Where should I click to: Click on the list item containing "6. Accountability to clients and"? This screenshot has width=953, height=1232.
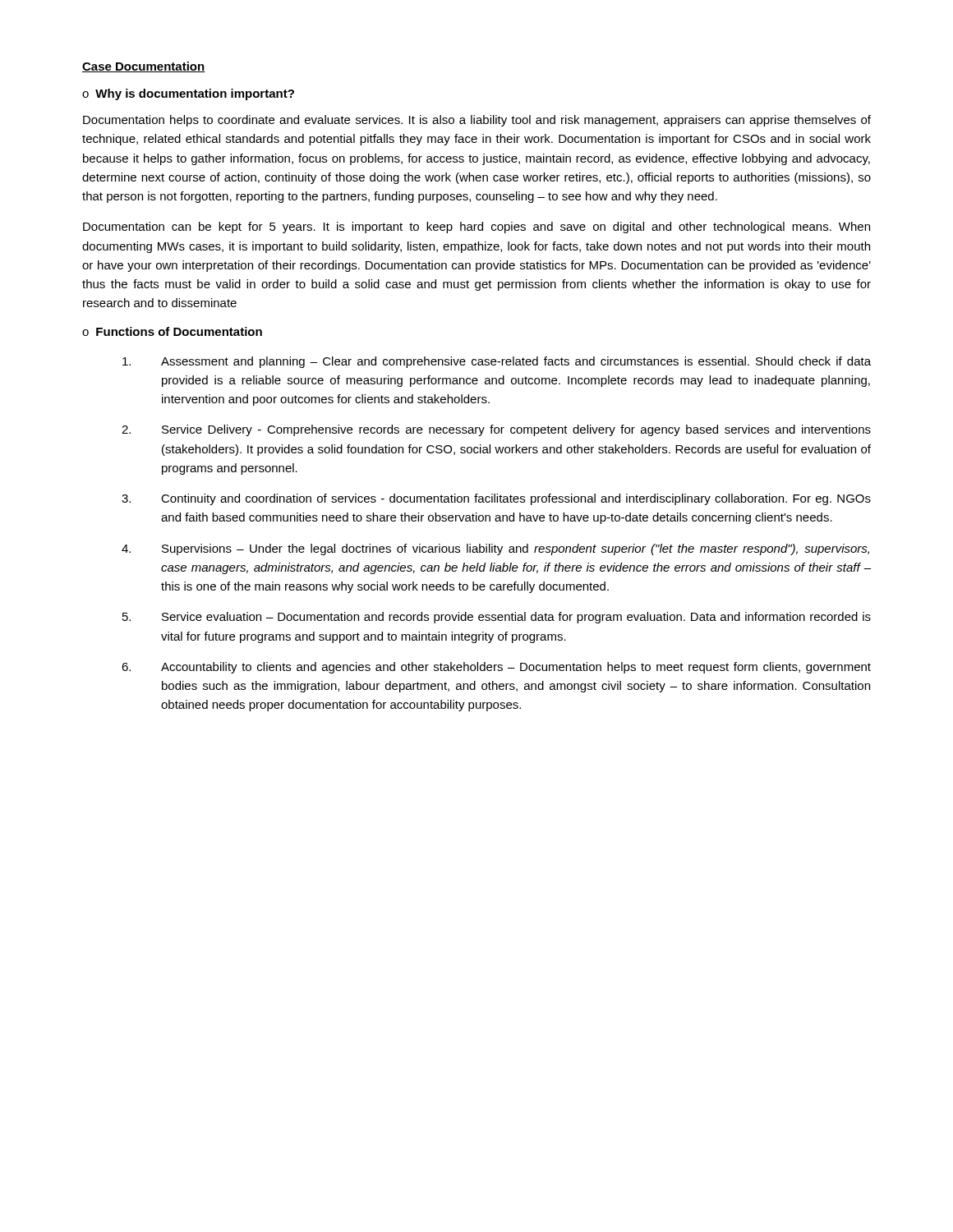(x=496, y=686)
